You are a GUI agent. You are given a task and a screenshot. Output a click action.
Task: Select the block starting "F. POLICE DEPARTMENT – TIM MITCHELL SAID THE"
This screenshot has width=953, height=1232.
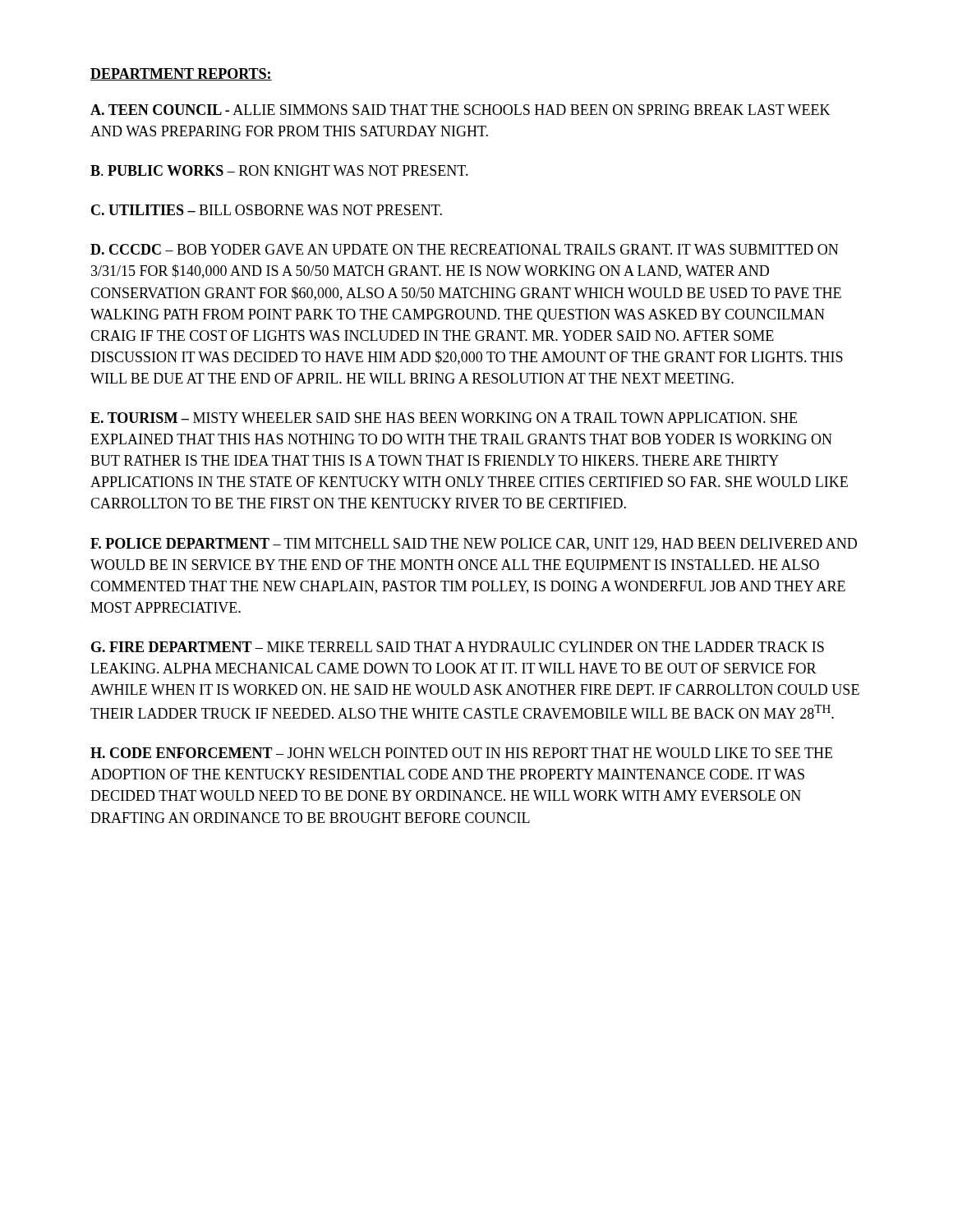[474, 575]
